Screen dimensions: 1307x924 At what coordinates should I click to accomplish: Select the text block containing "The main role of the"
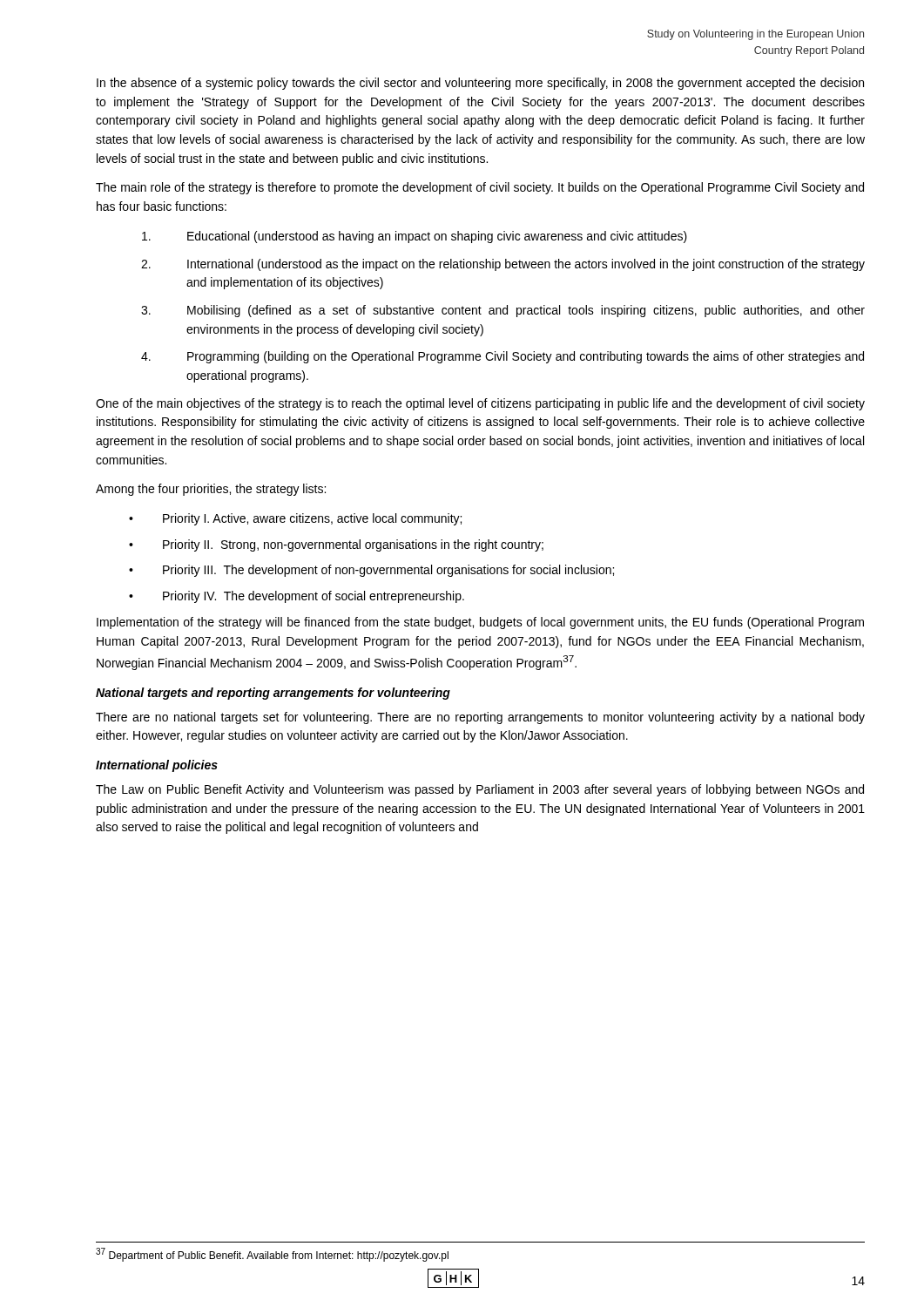pos(480,197)
